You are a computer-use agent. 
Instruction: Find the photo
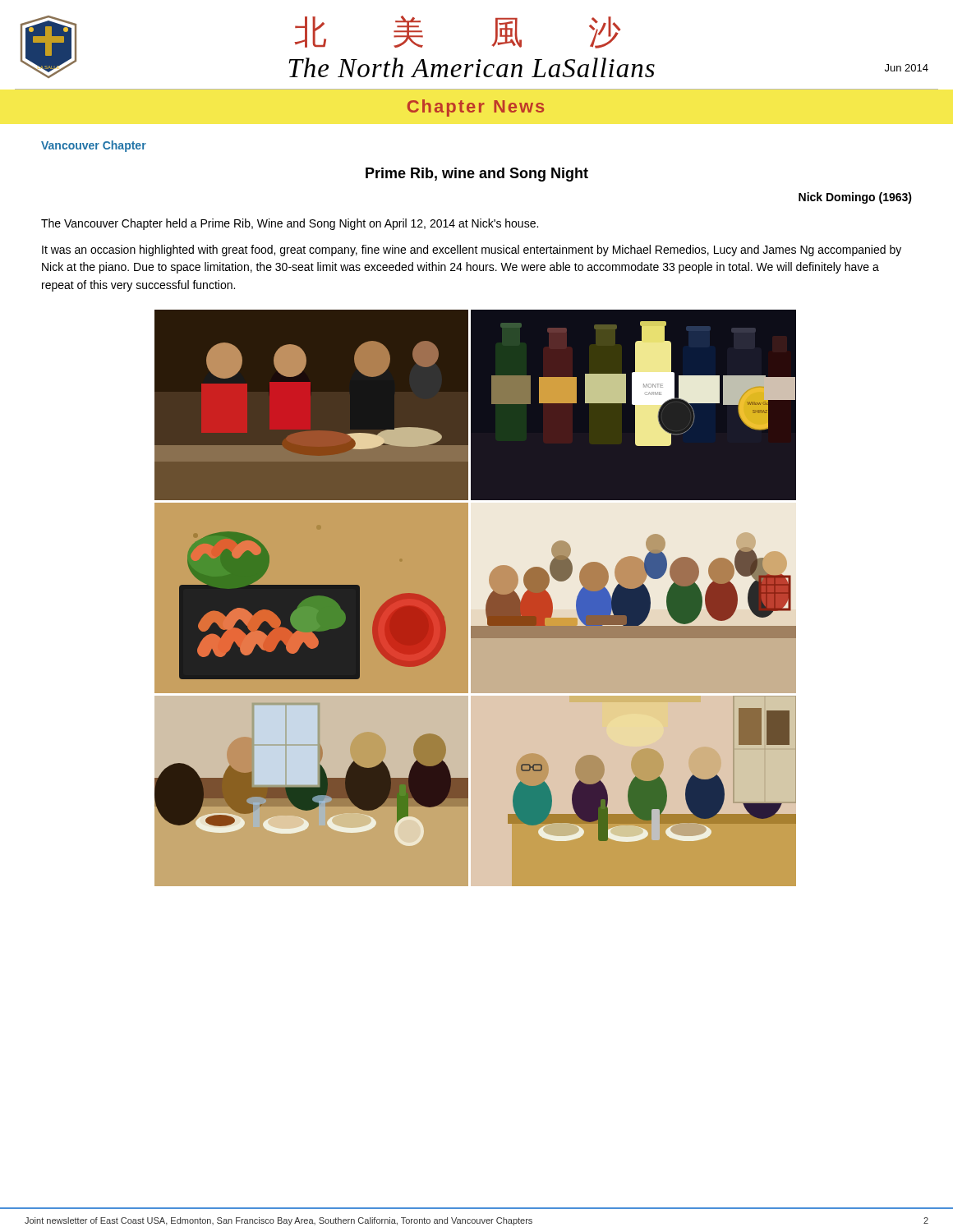click(x=476, y=598)
